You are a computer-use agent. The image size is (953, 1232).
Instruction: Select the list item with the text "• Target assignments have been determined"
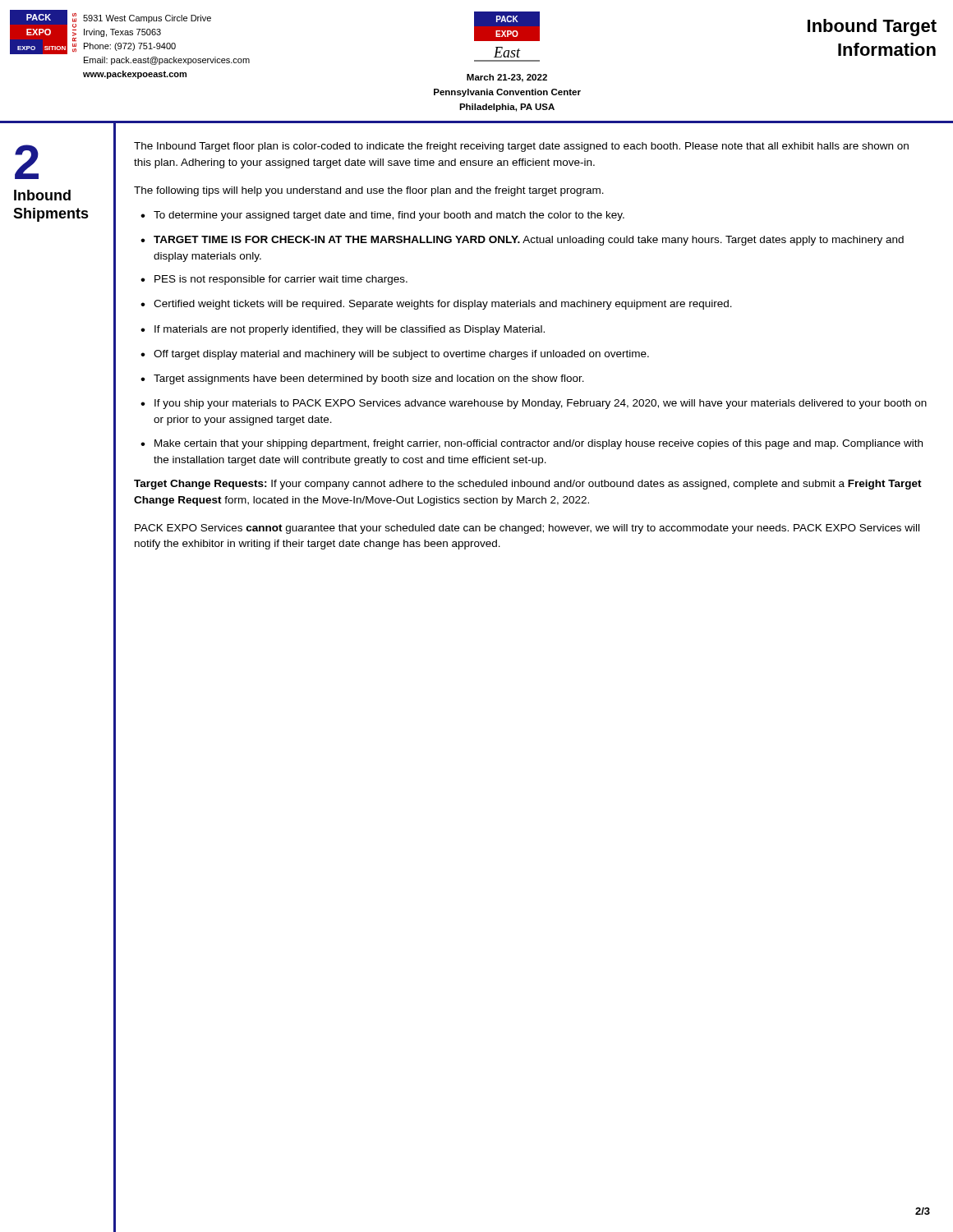[x=363, y=379]
